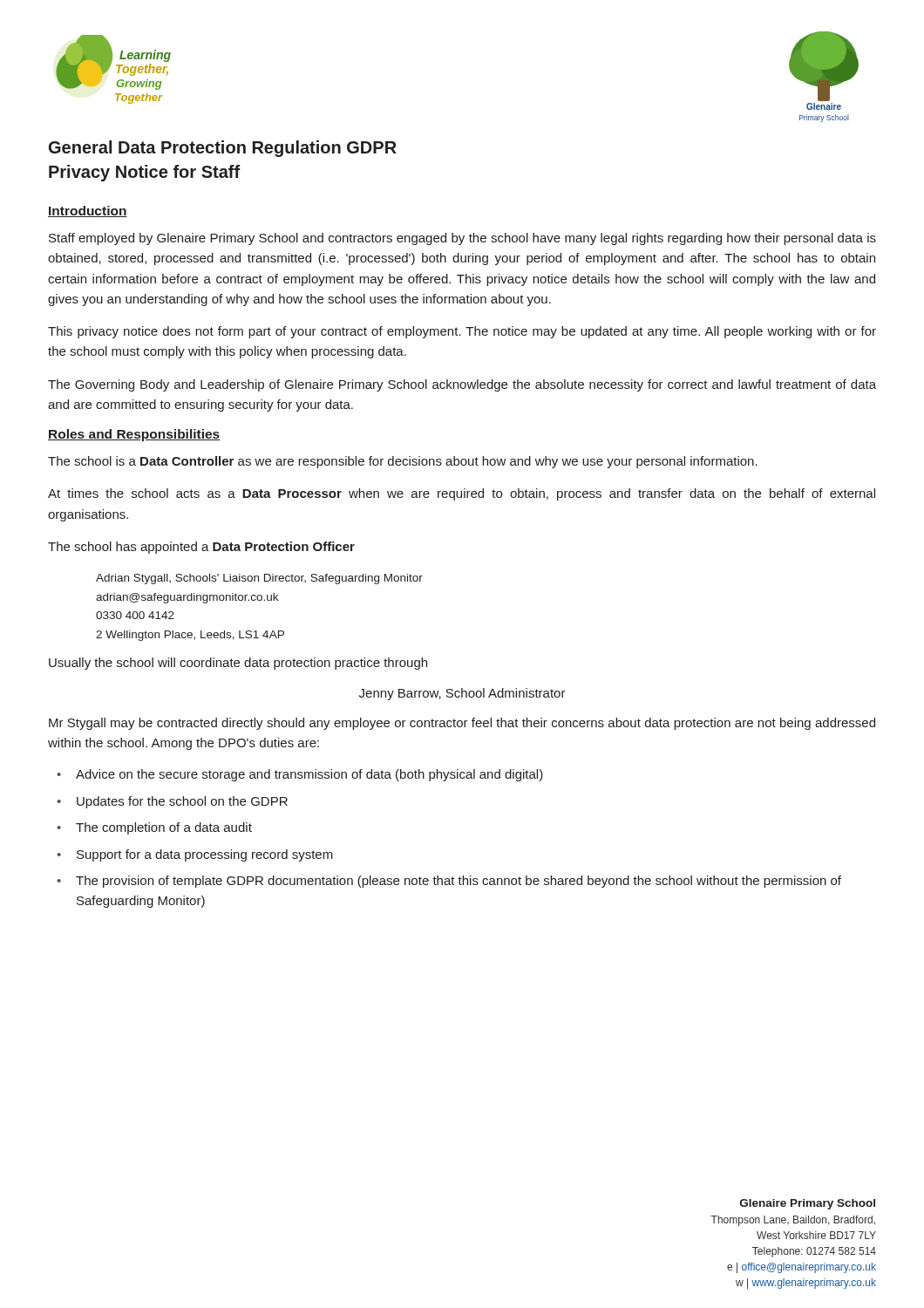Viewport: 924px width, 1308px height.
Task: Select the region starting "• Advice on the secure"
Action: (466, 775)
